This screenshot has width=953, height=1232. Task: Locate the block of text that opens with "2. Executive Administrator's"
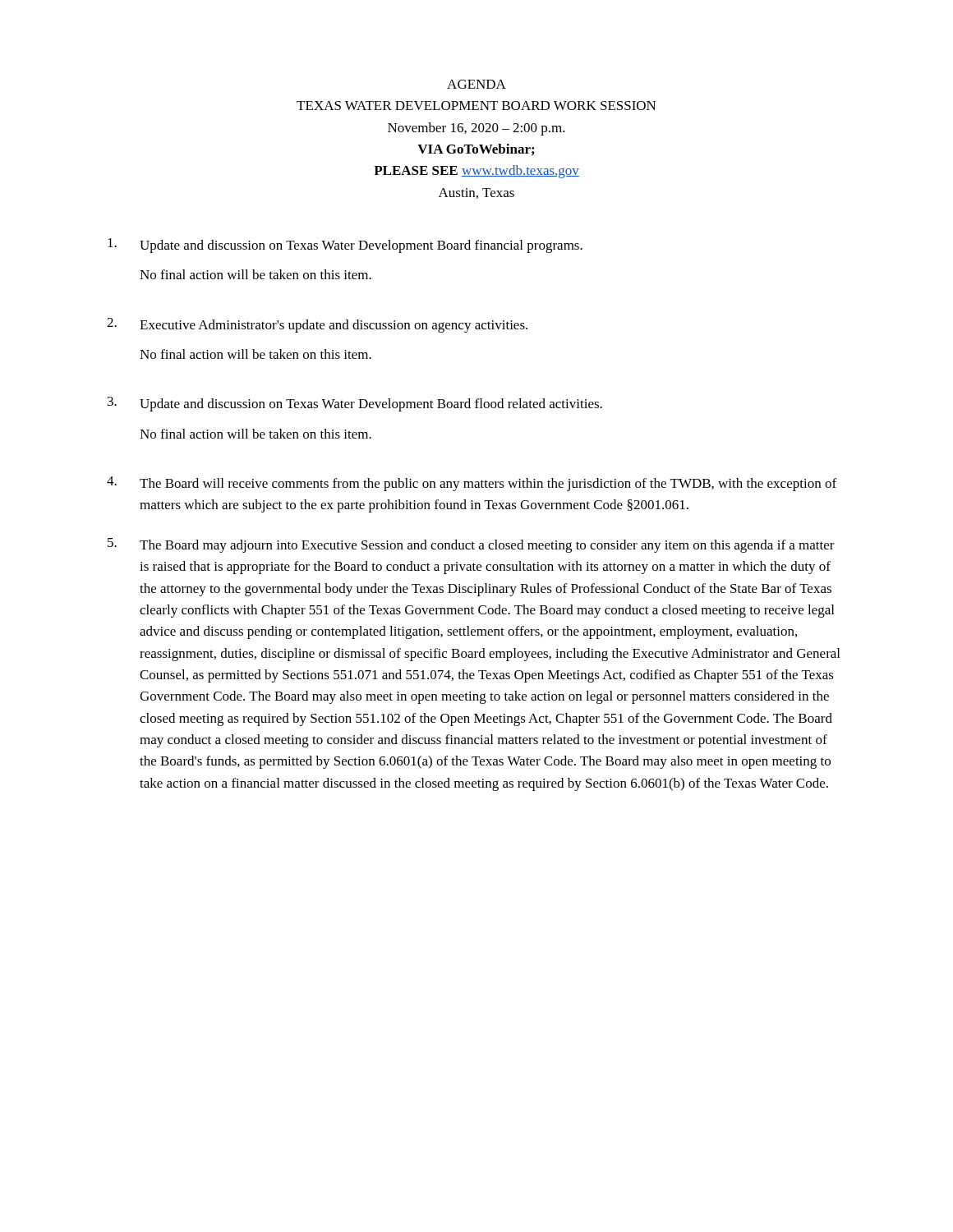(x=317, y=325)
